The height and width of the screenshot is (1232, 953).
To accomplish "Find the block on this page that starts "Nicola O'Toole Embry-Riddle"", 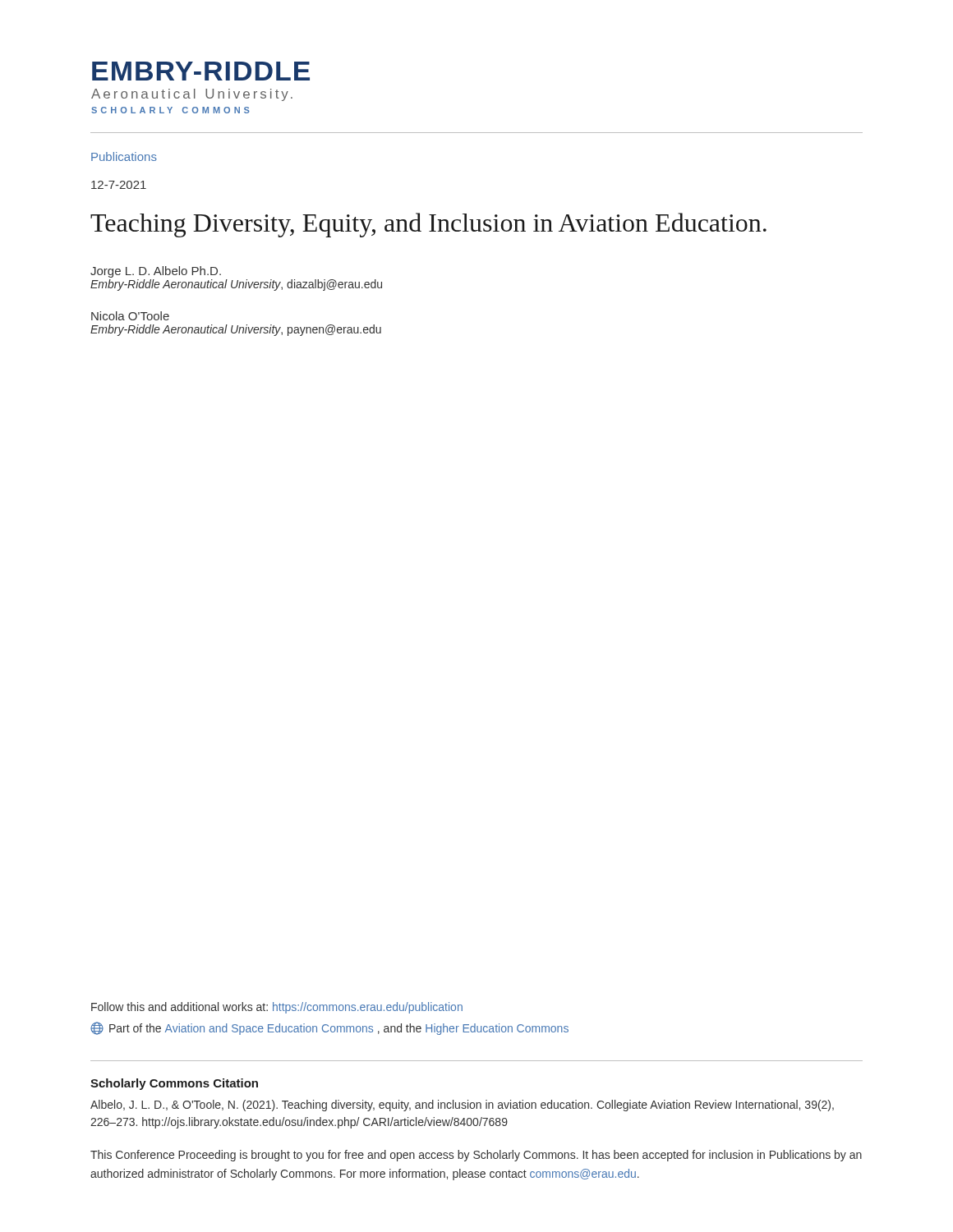I will point(130,316).
